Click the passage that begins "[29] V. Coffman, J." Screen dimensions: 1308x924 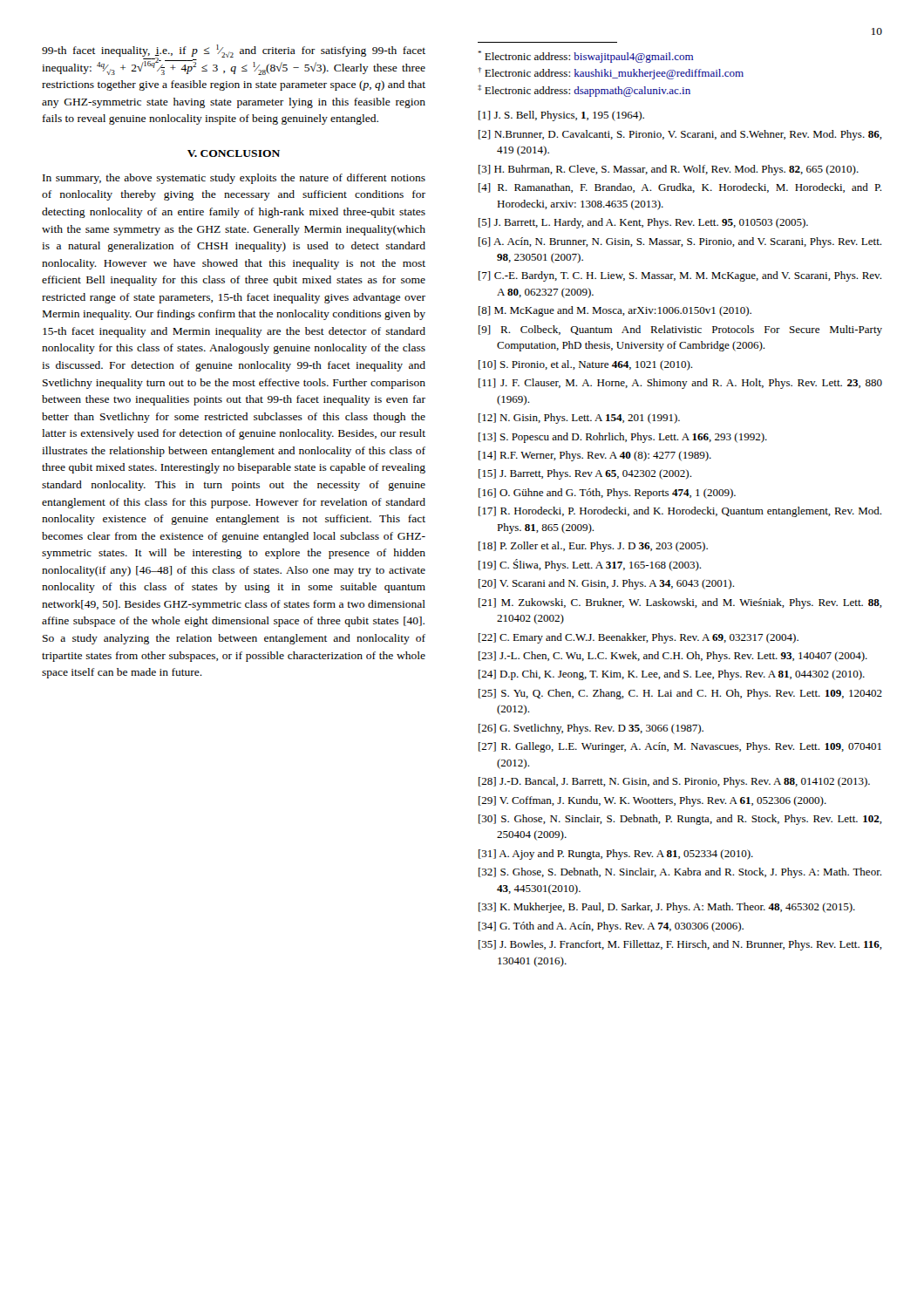(652, 800)
